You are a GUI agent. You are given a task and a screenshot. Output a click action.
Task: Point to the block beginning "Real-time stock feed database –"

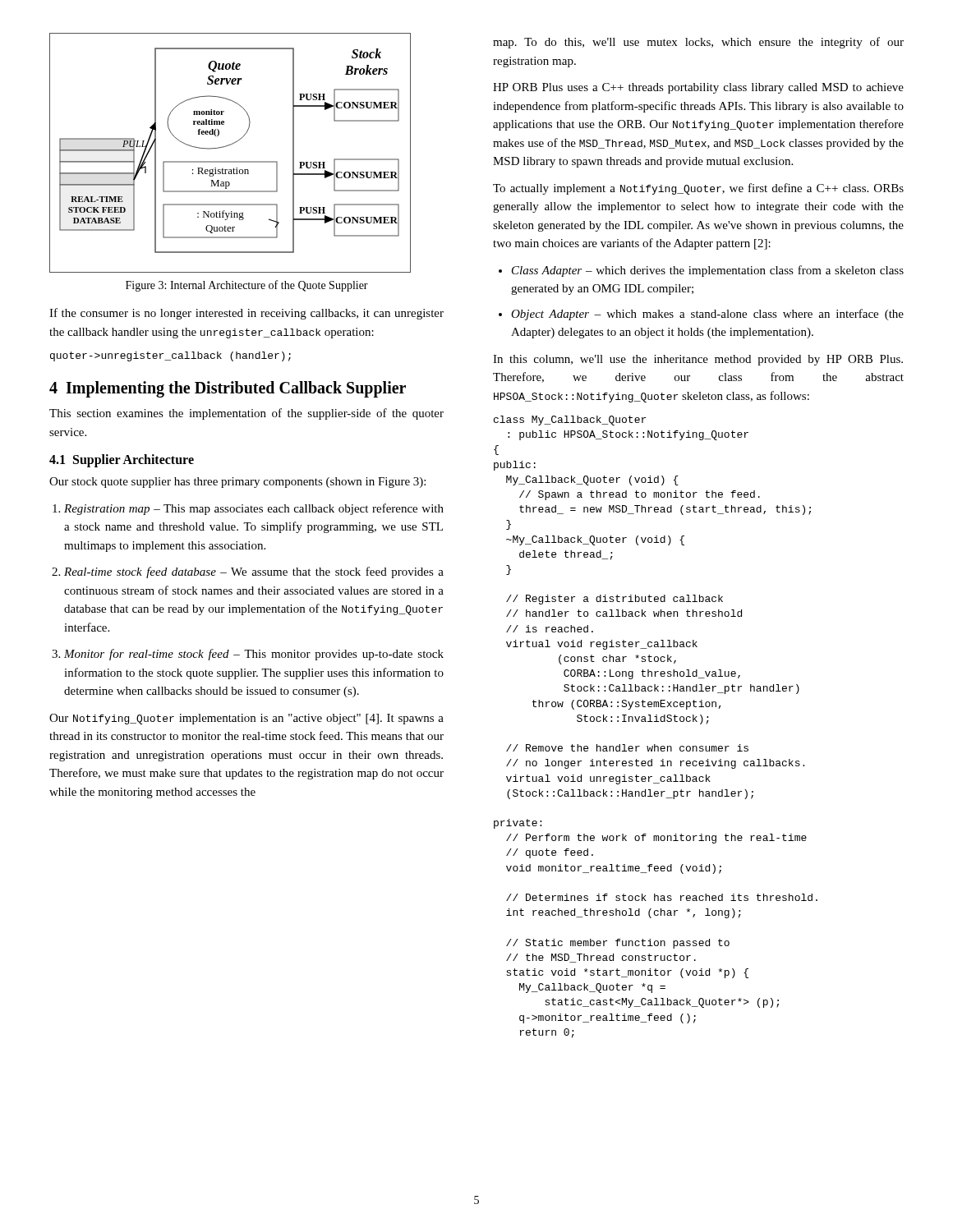[254, 600]
